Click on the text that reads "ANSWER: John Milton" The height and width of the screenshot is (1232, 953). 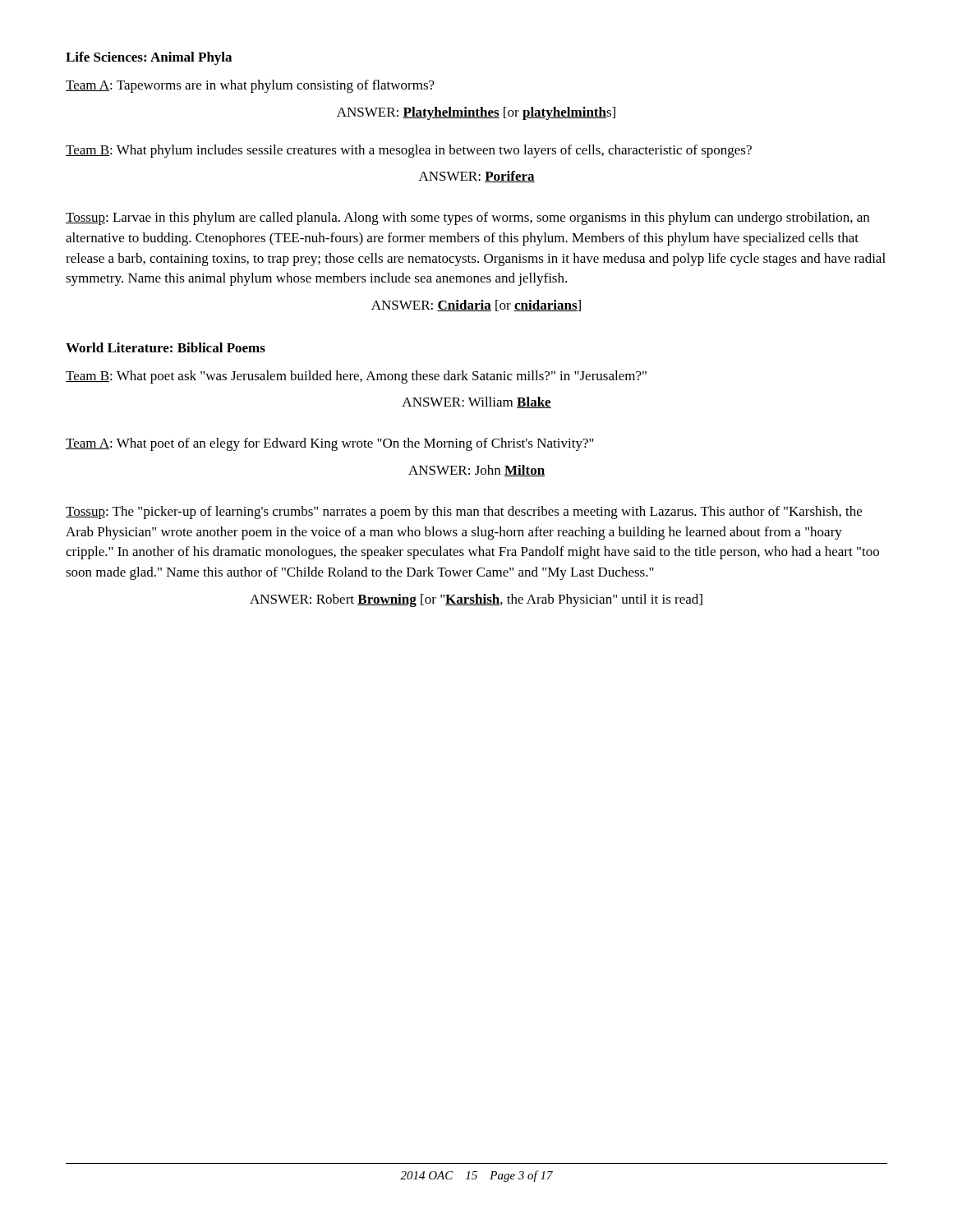tap(476, 470)
